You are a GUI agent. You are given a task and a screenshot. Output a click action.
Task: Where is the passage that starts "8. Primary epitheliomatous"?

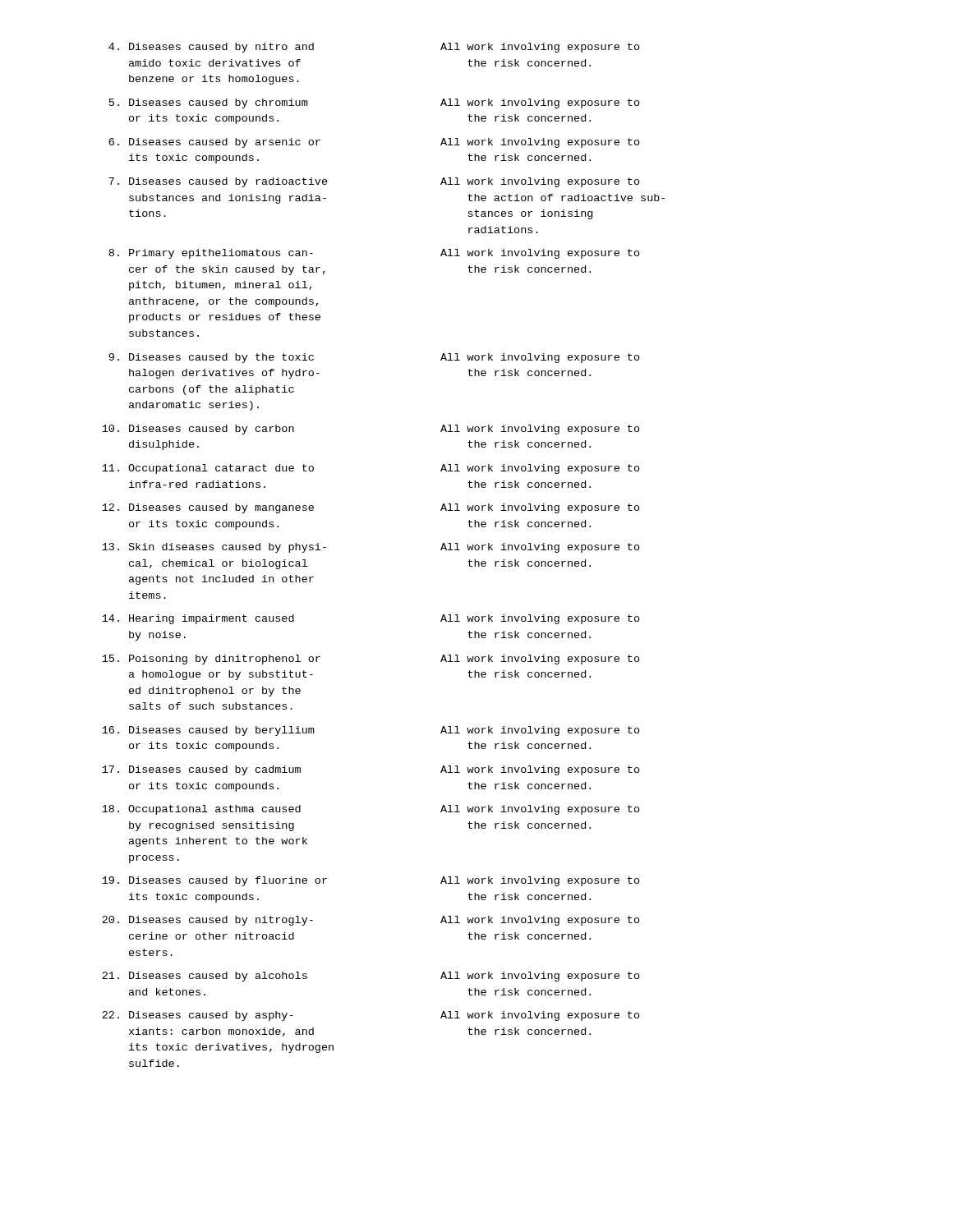pos(210,253)
